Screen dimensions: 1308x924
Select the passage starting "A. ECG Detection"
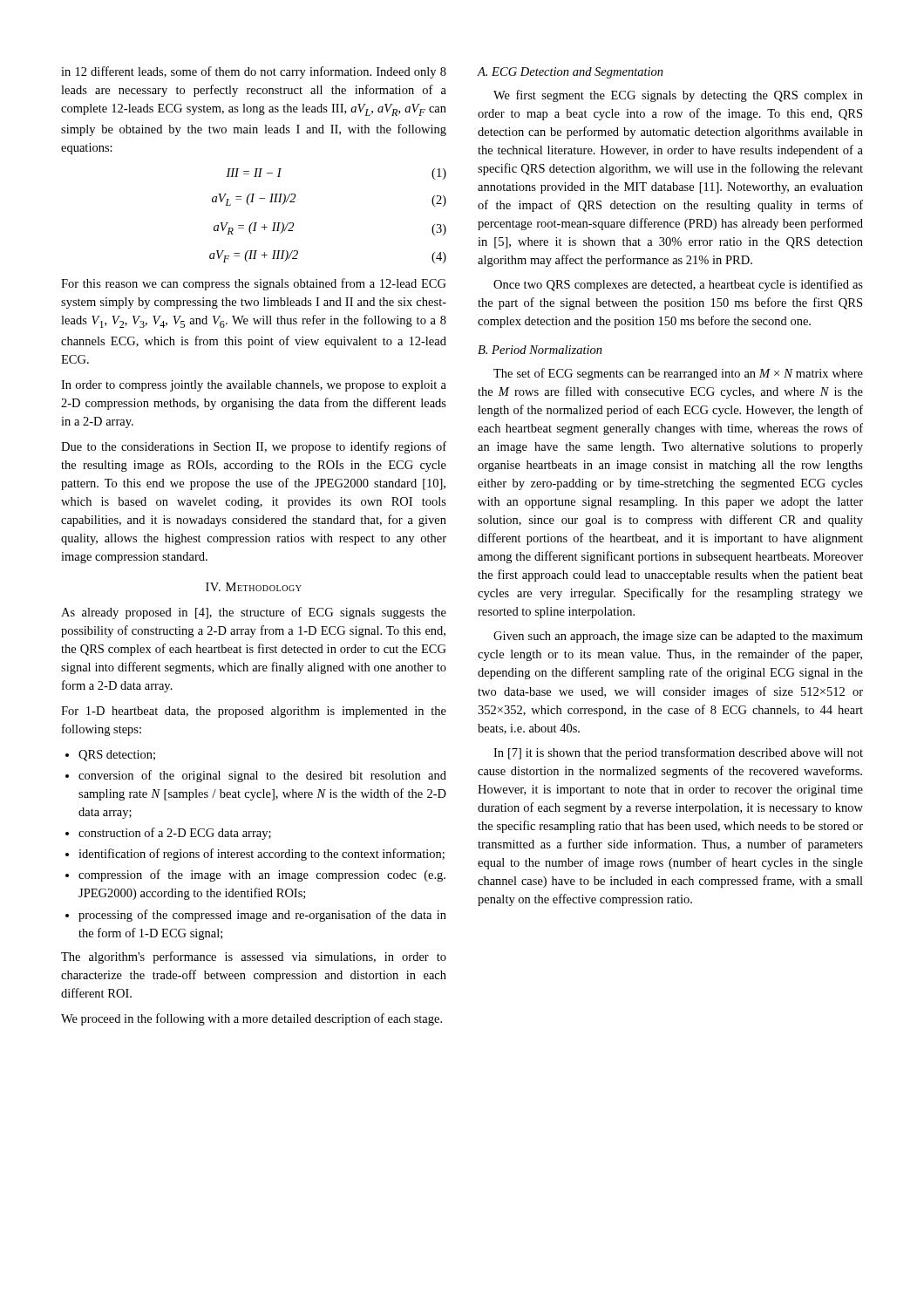coord(670,72)
